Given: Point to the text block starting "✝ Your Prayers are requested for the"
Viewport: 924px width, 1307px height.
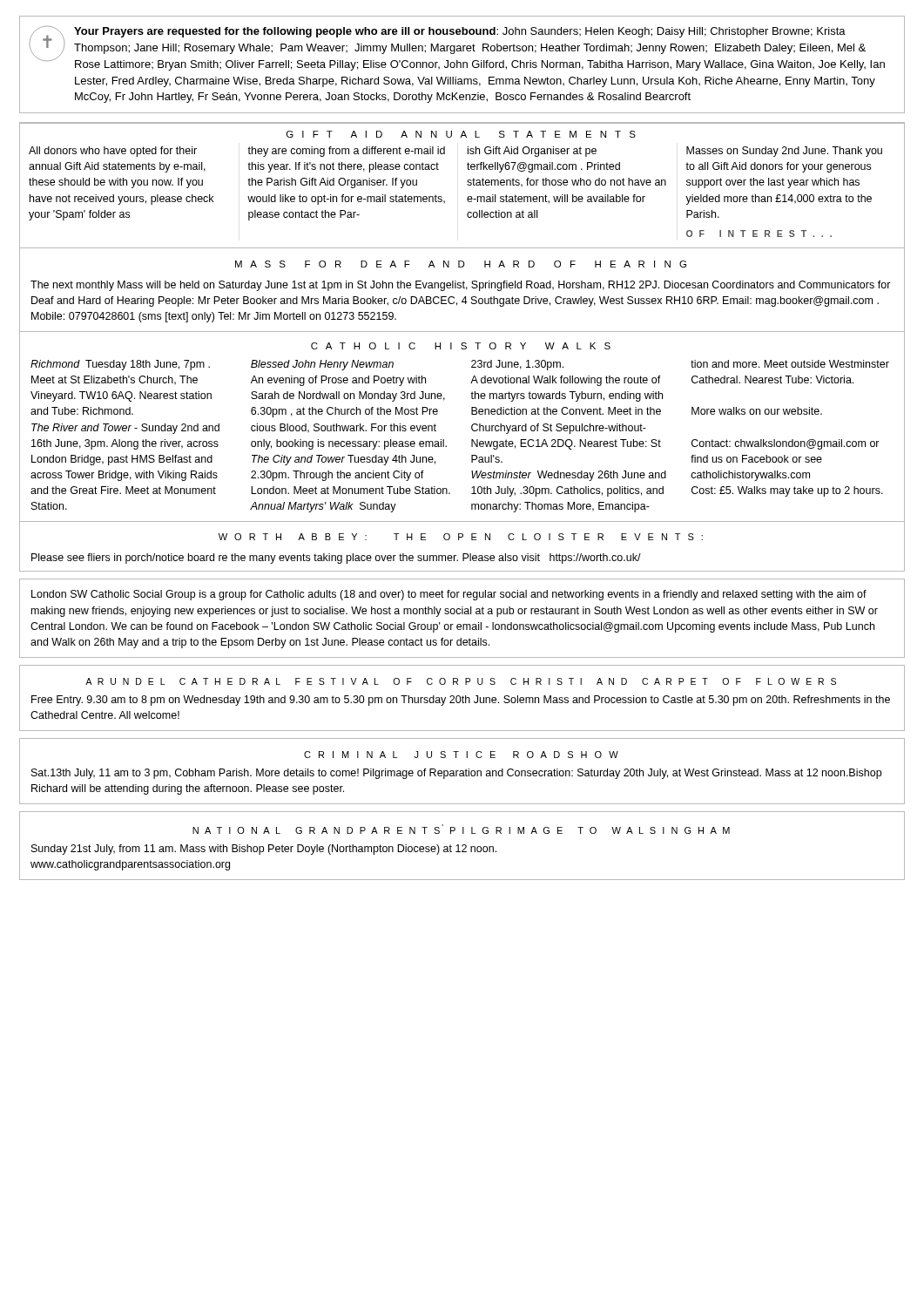Looking at the screenshot, I should tap(461, 65).
